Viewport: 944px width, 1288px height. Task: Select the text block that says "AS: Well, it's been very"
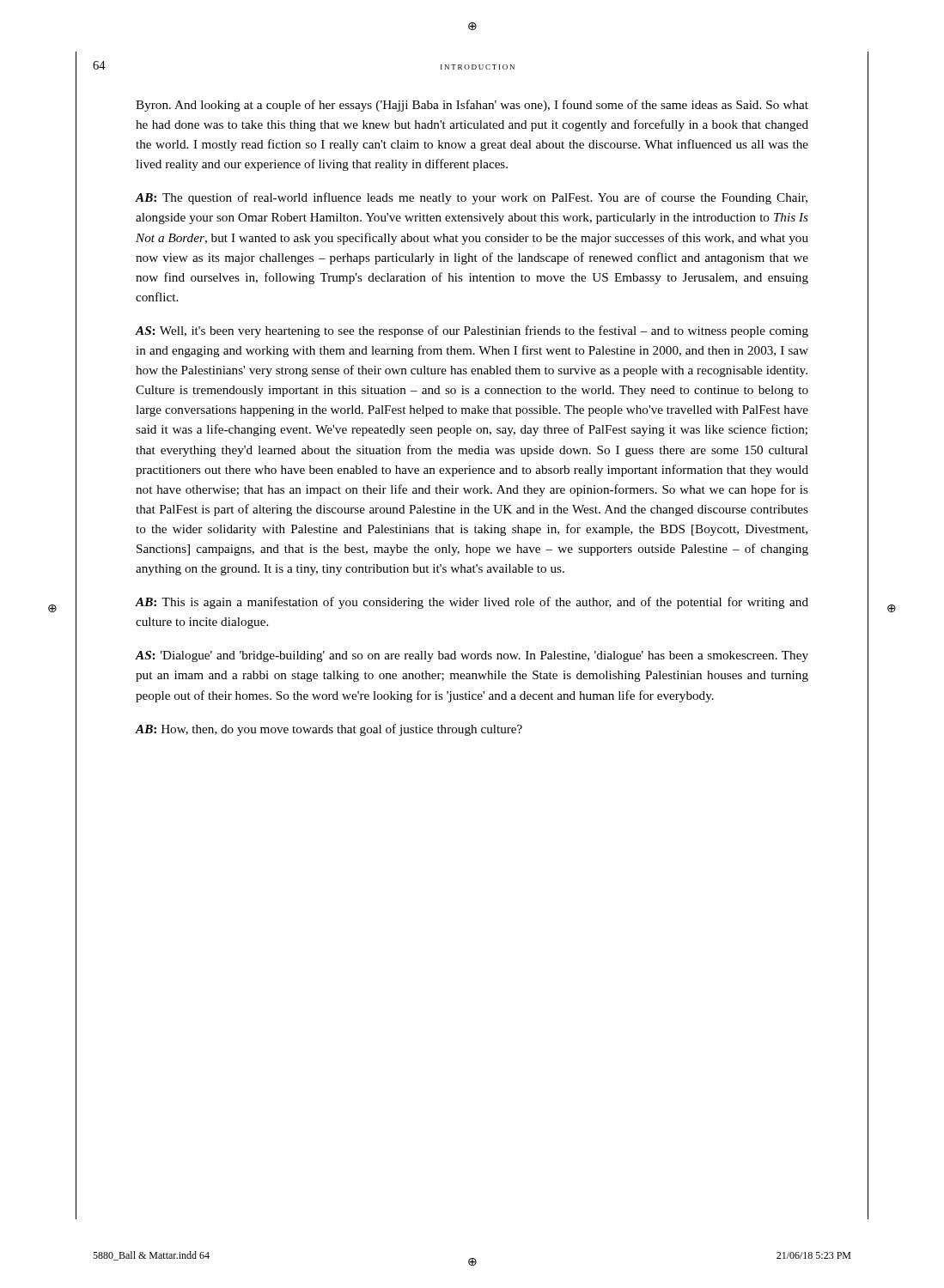[x=472, y=449]
